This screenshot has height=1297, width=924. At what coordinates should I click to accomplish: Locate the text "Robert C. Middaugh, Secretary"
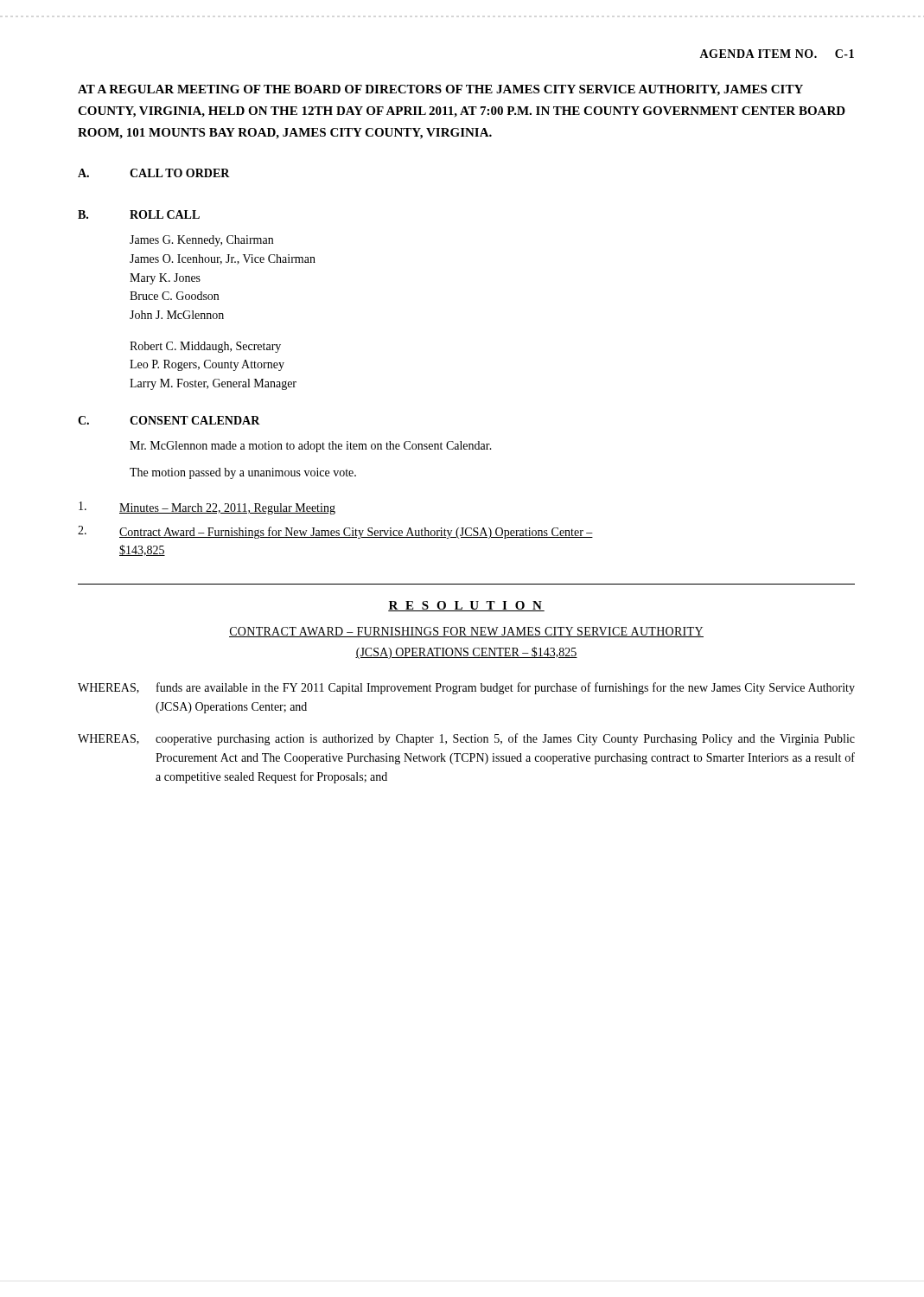tap(205, 346)
